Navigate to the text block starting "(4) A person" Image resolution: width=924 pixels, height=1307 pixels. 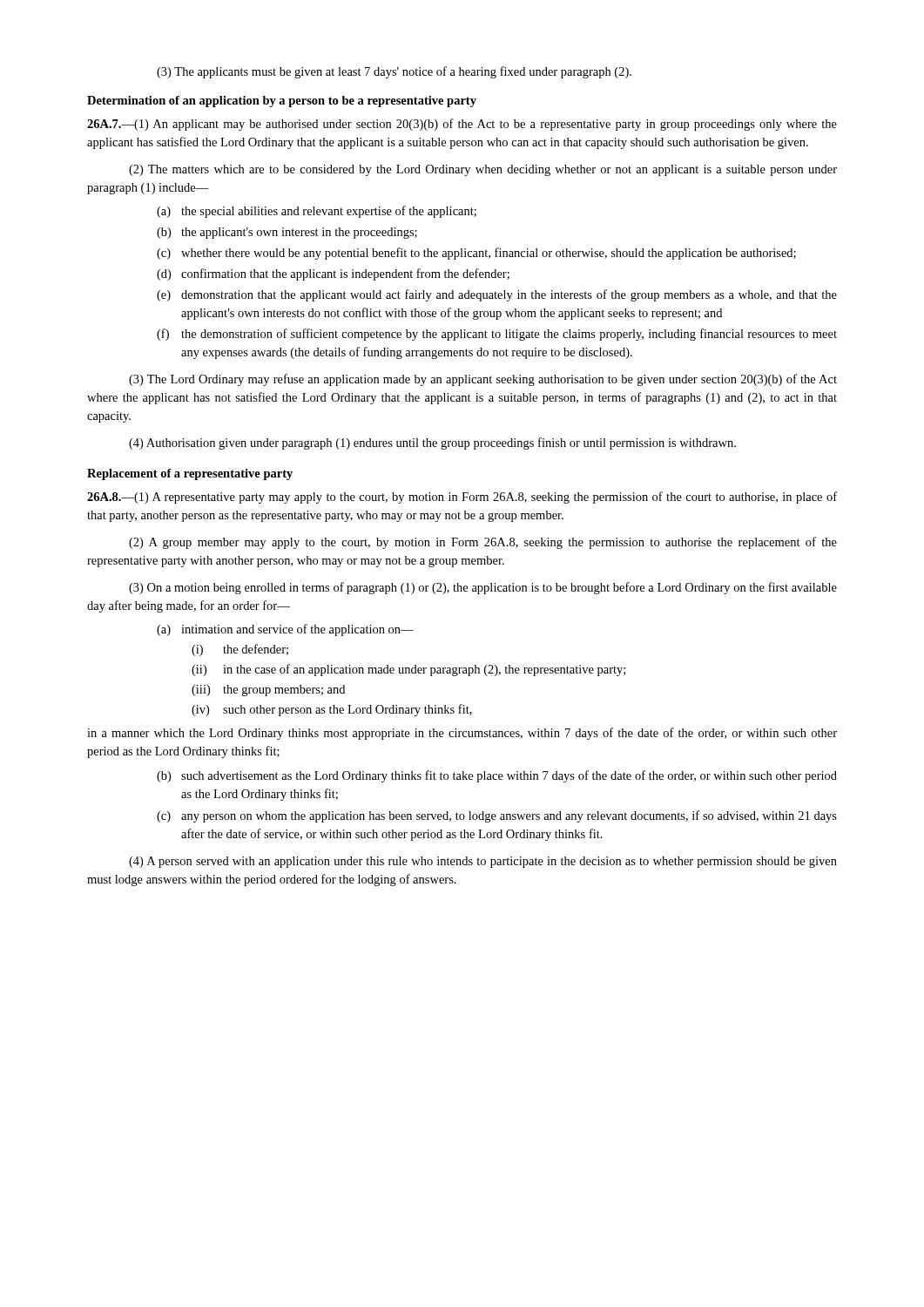point(462,870)
